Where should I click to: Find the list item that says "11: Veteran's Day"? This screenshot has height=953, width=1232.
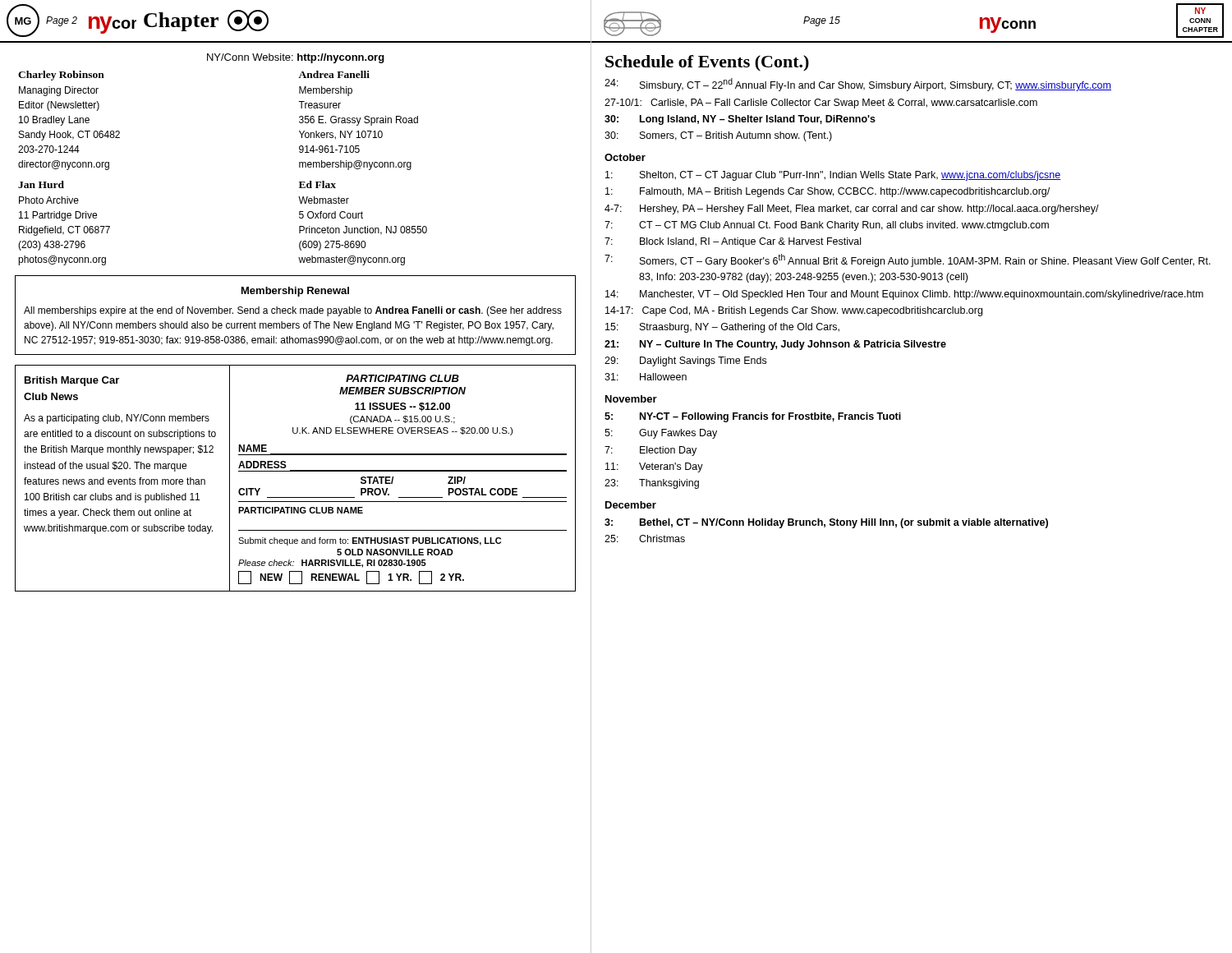click(x=654, y=467)
